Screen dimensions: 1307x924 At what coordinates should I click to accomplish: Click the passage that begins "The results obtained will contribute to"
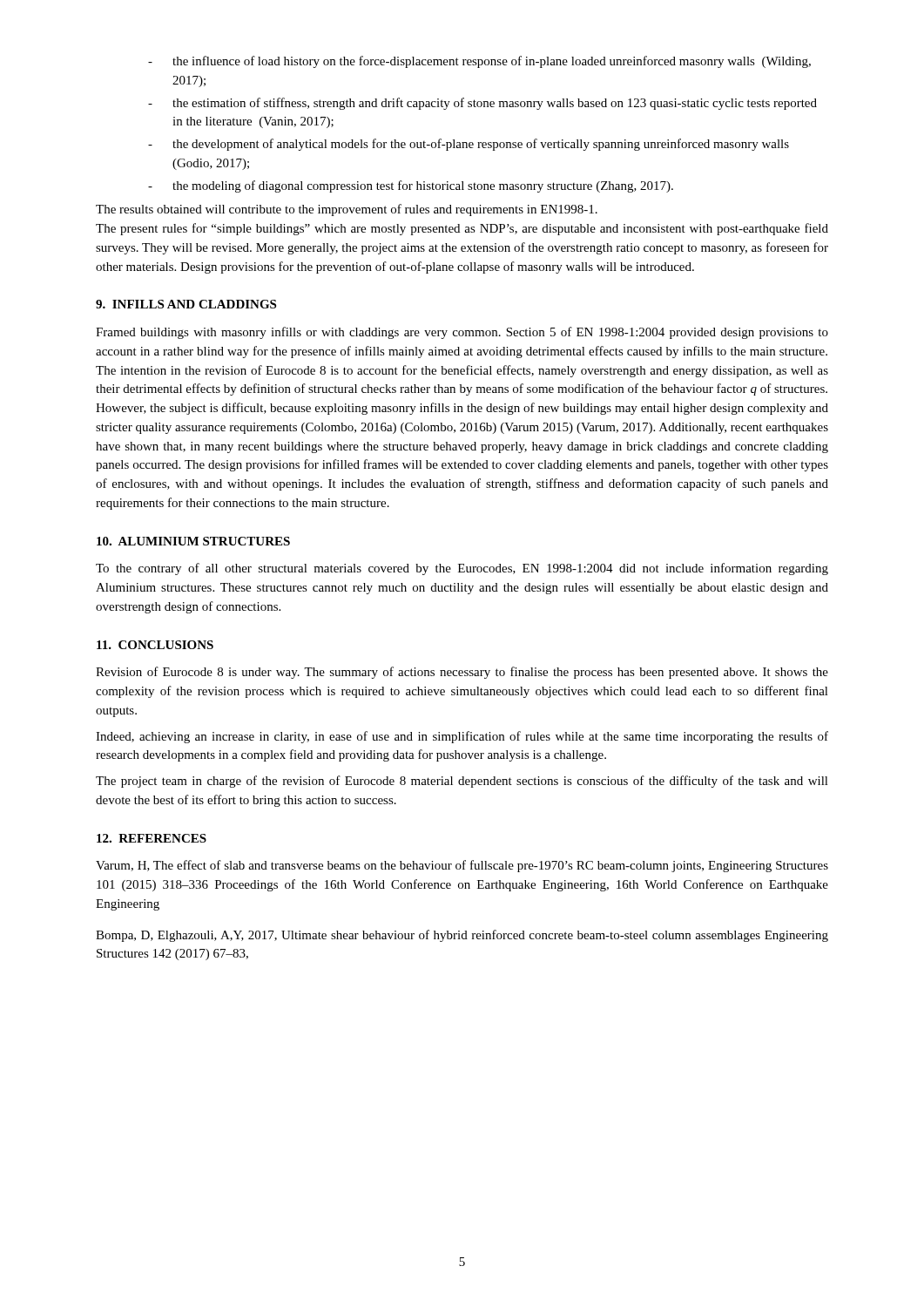(x=462, y=238)
